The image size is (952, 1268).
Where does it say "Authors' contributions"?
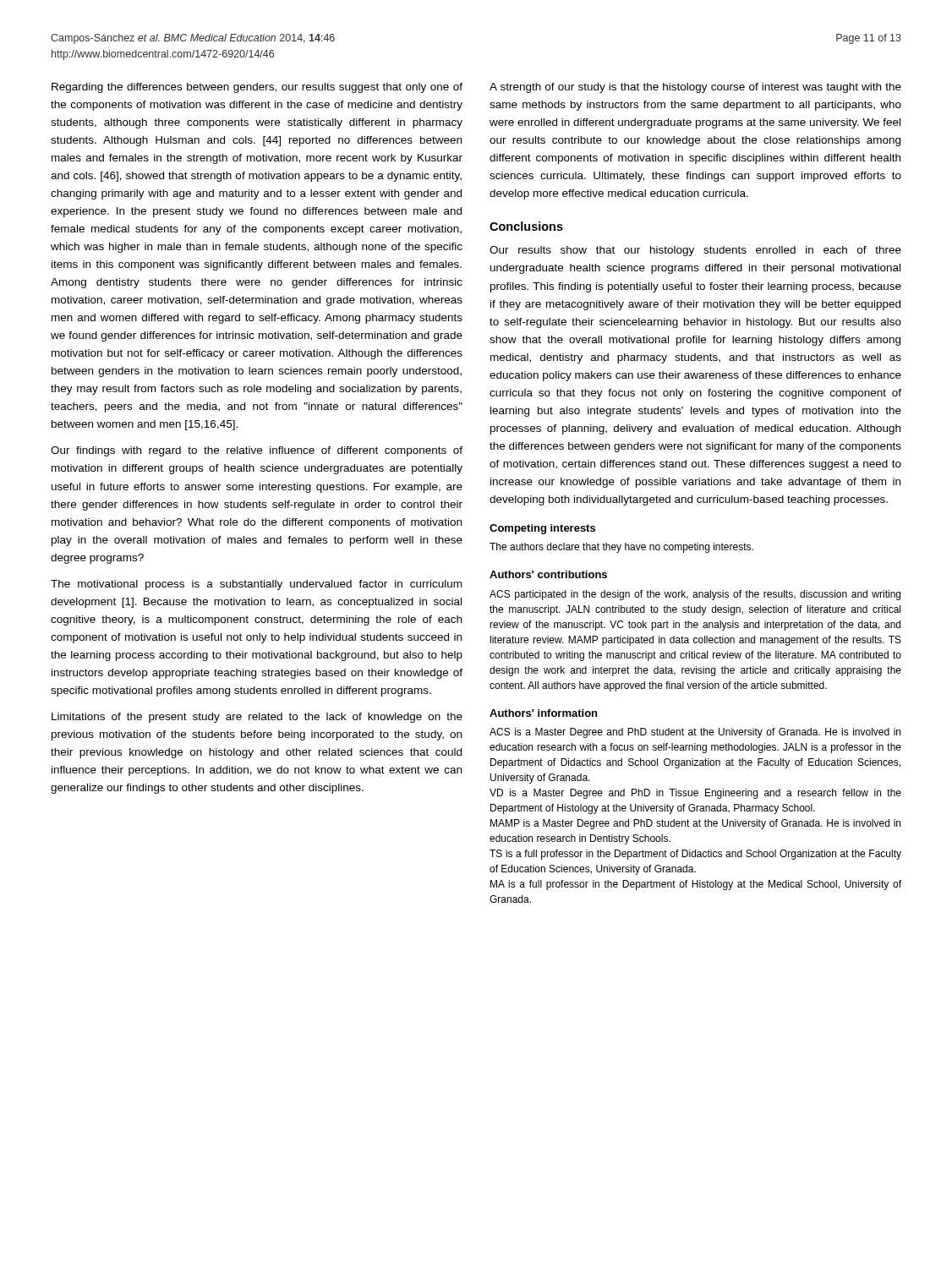point(549,575)
